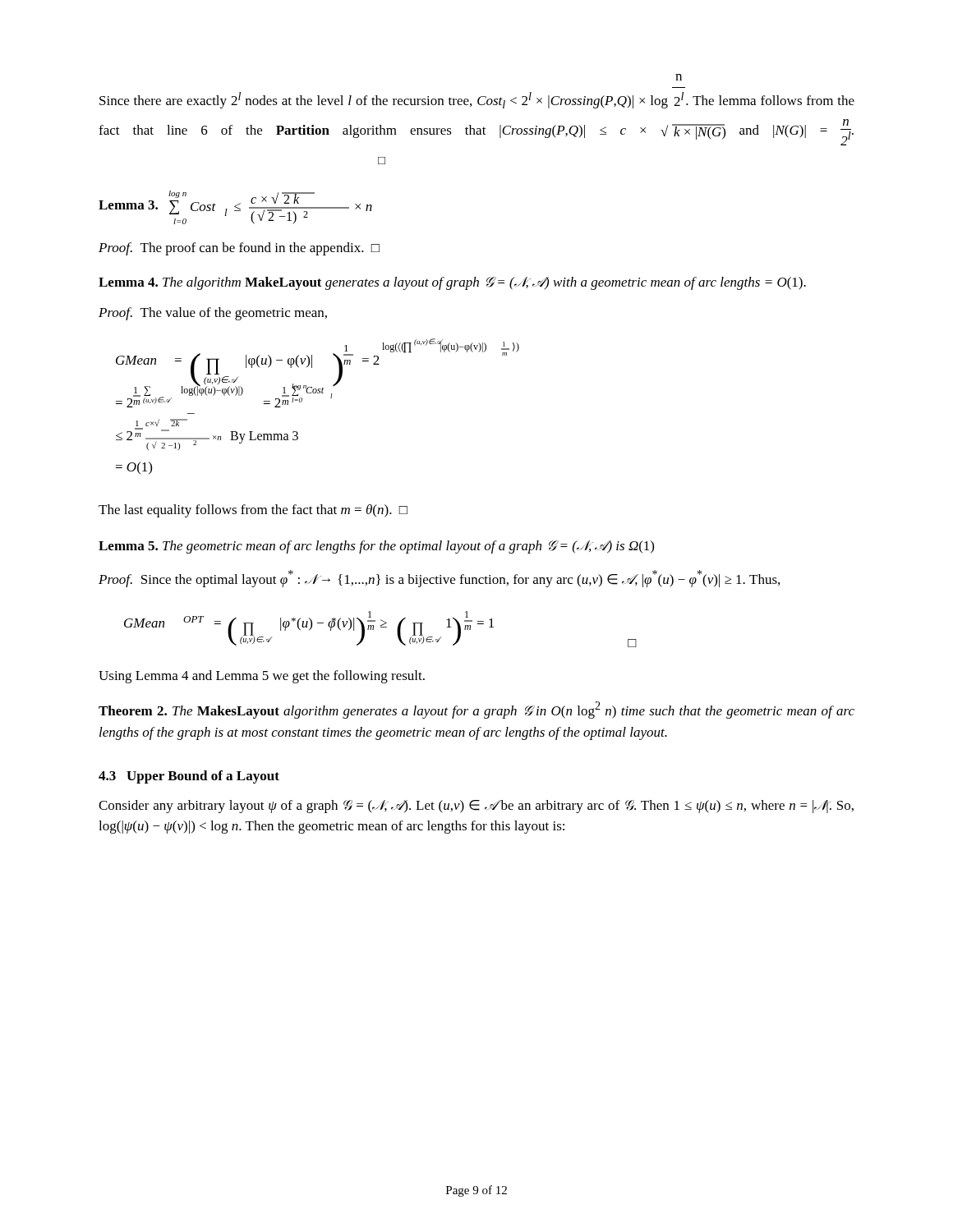Image resolution: width=953 pixels, height=1232 pixels.
Task: Find the text block that says "Lemma 4. The algorithm MakeLayout generates"
Action: [453, 282]
